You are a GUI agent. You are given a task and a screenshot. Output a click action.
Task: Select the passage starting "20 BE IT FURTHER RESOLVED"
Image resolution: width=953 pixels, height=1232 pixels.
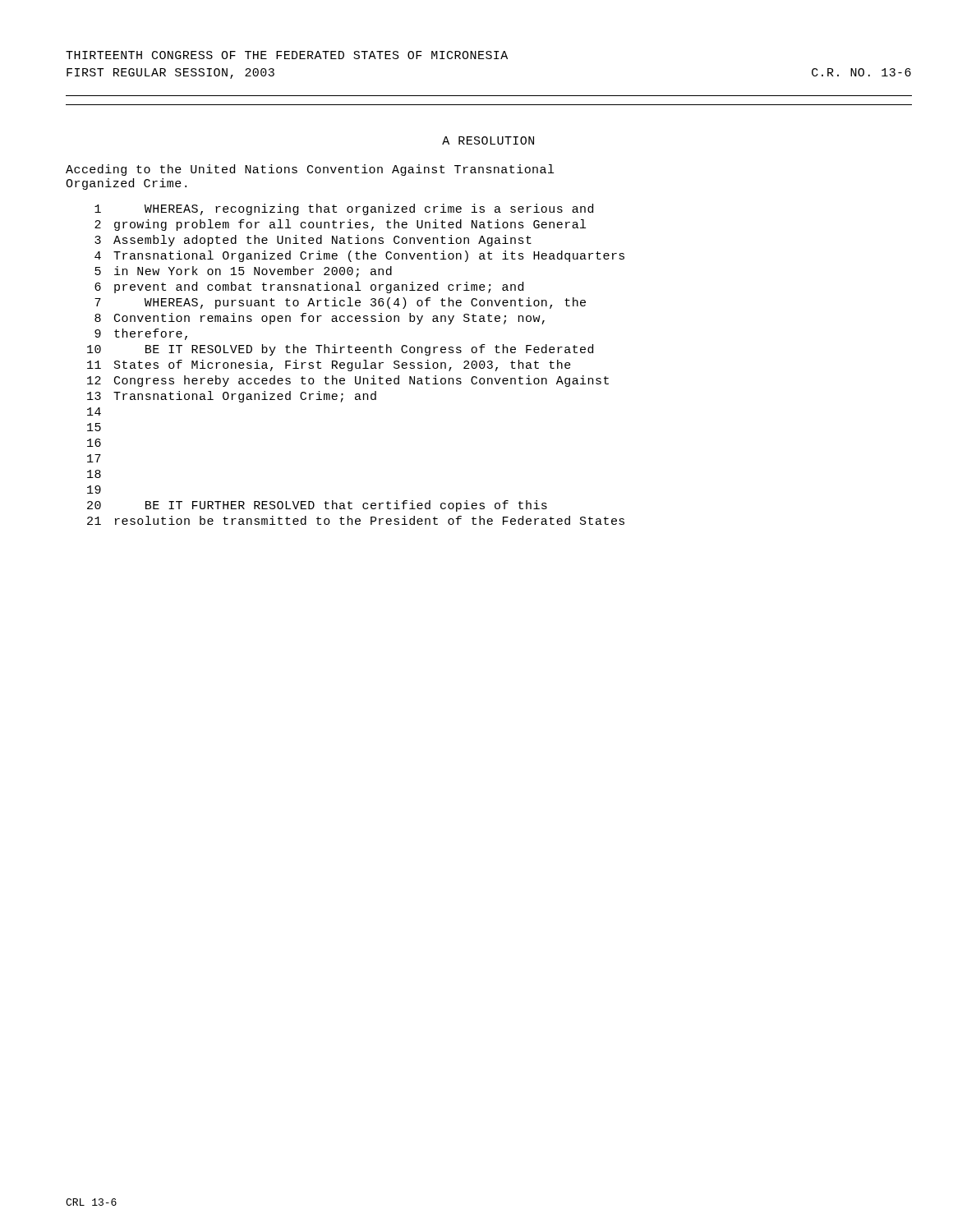pos(489,506)
